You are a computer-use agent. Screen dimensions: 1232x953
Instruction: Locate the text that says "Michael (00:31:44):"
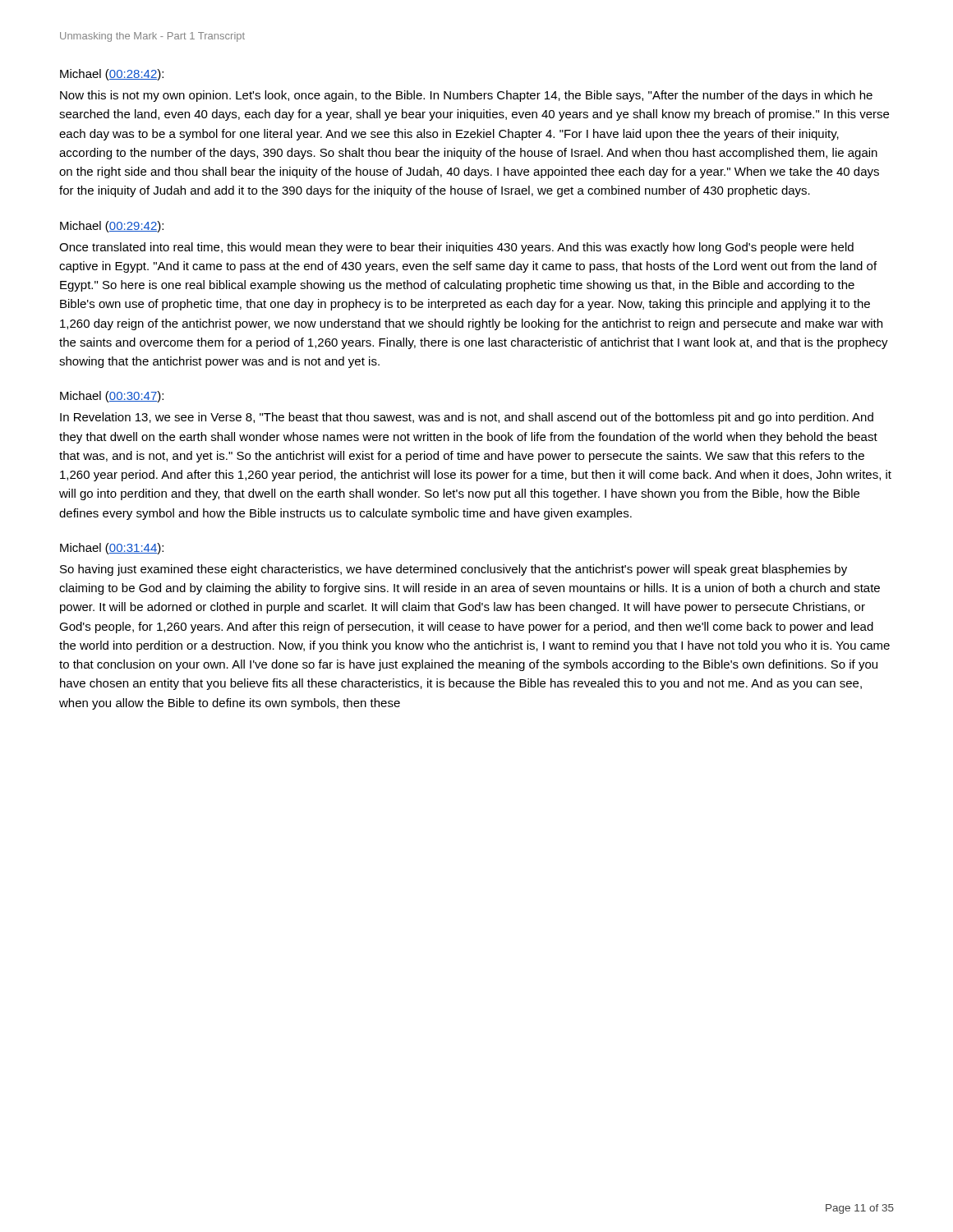pos(112,547)
